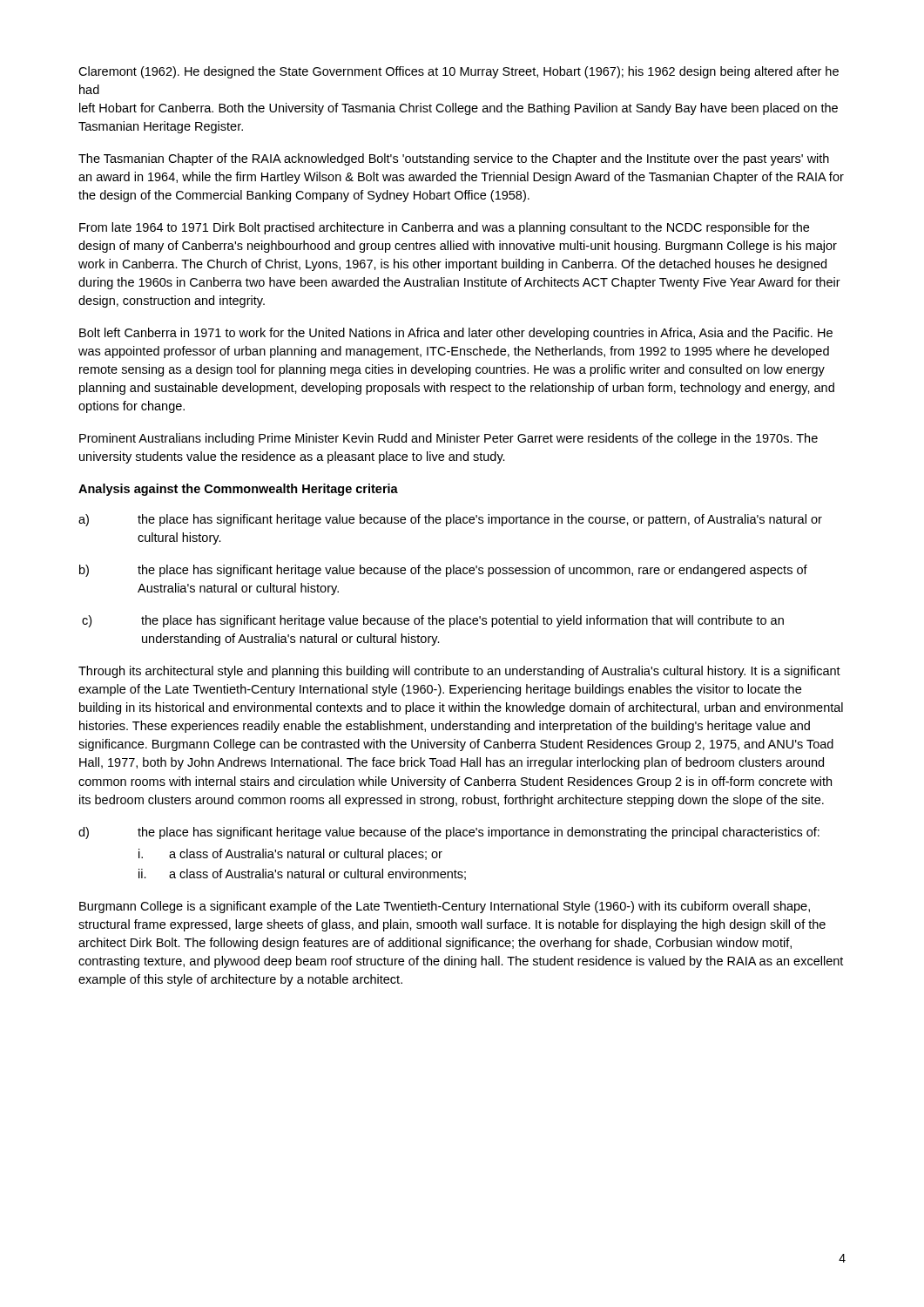This screenshot has width=924, height=1307.
Task: Point to the text starting "Analysis against the Commonwealth"
Action: [238, 489]
